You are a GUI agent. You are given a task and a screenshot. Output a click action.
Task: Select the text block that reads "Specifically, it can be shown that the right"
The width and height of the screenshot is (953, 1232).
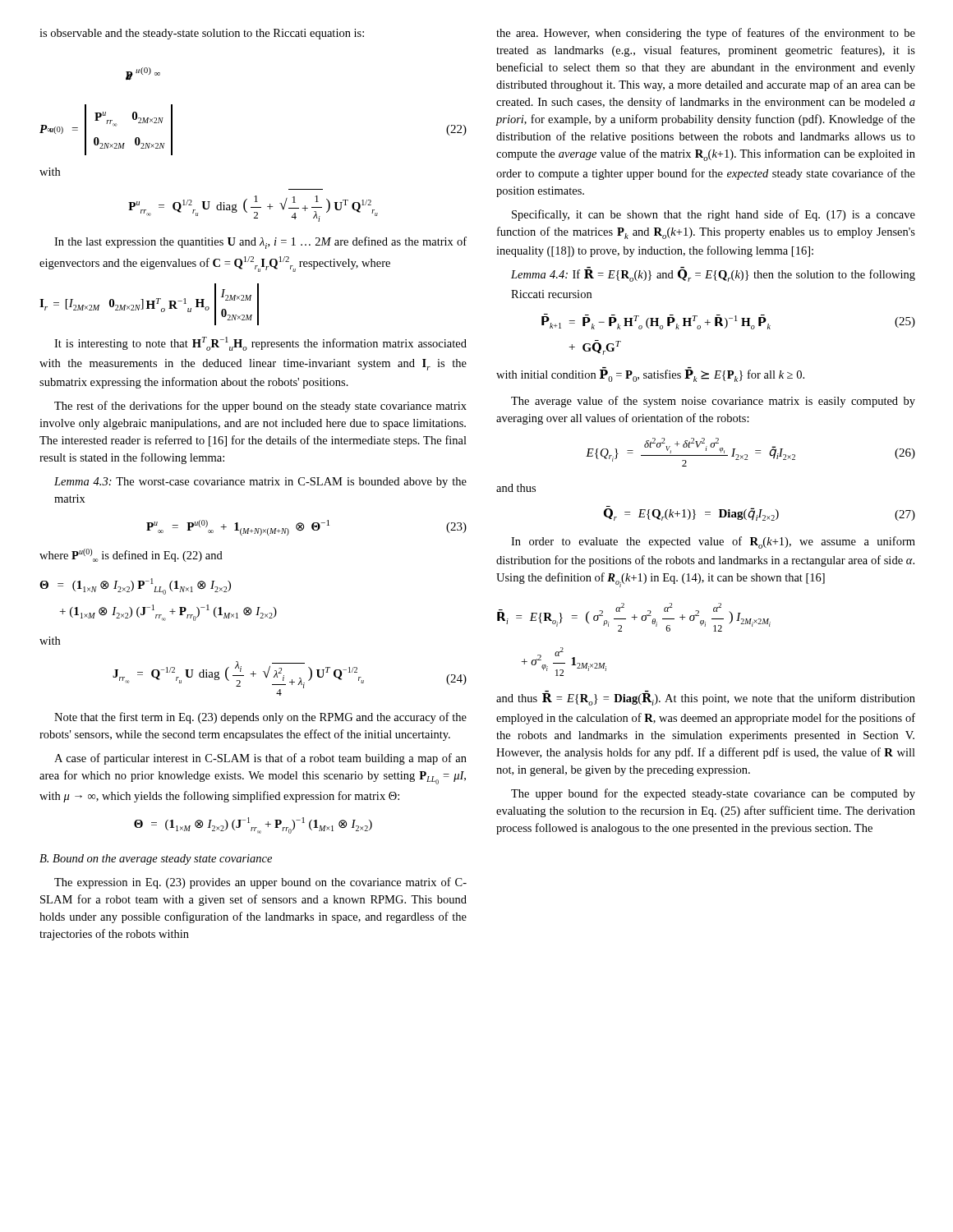click(x=706, y=233)
